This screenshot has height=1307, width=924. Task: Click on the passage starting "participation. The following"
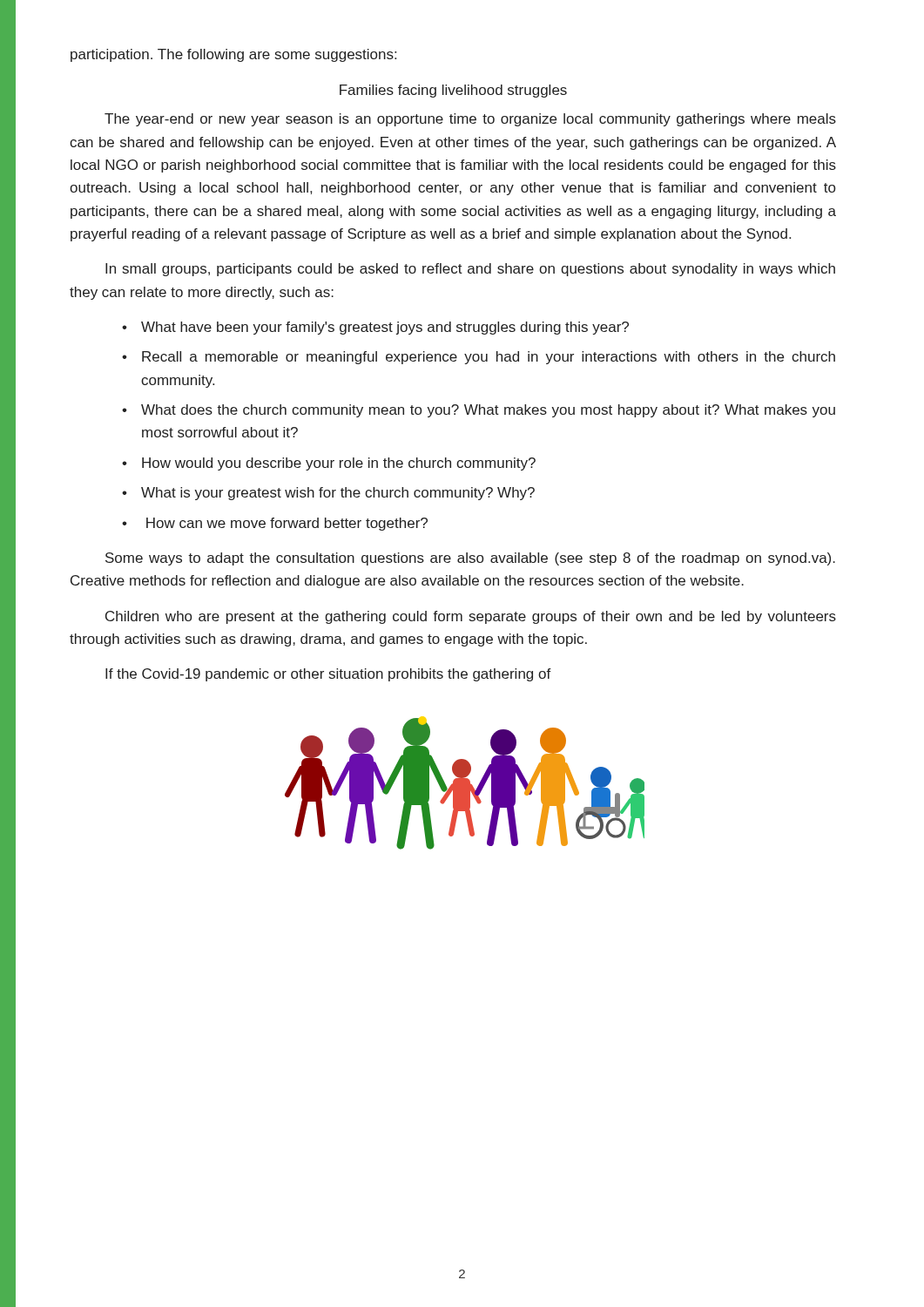pyautogui.click(x=234, y=54)
